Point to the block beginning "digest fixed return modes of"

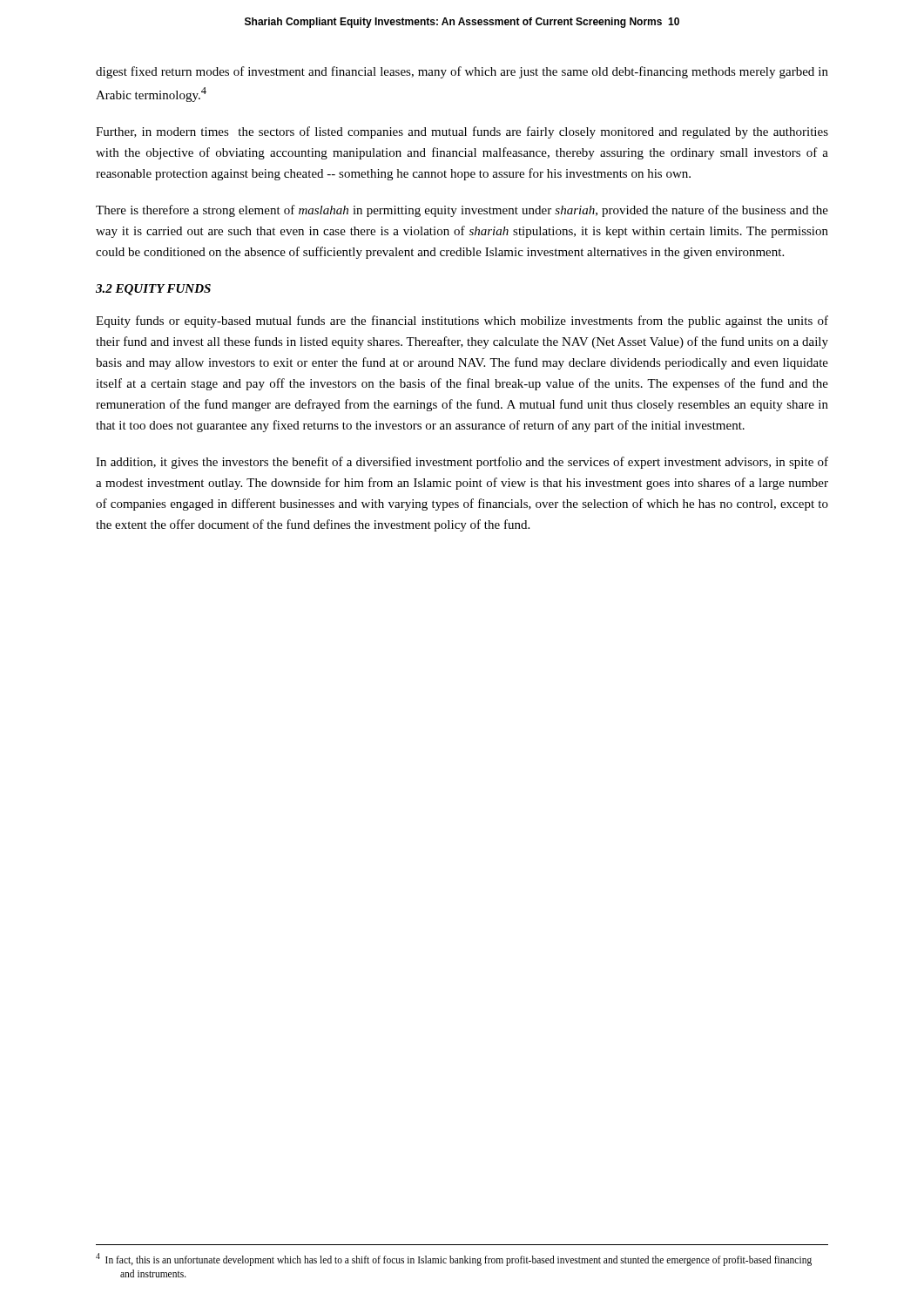462,83
